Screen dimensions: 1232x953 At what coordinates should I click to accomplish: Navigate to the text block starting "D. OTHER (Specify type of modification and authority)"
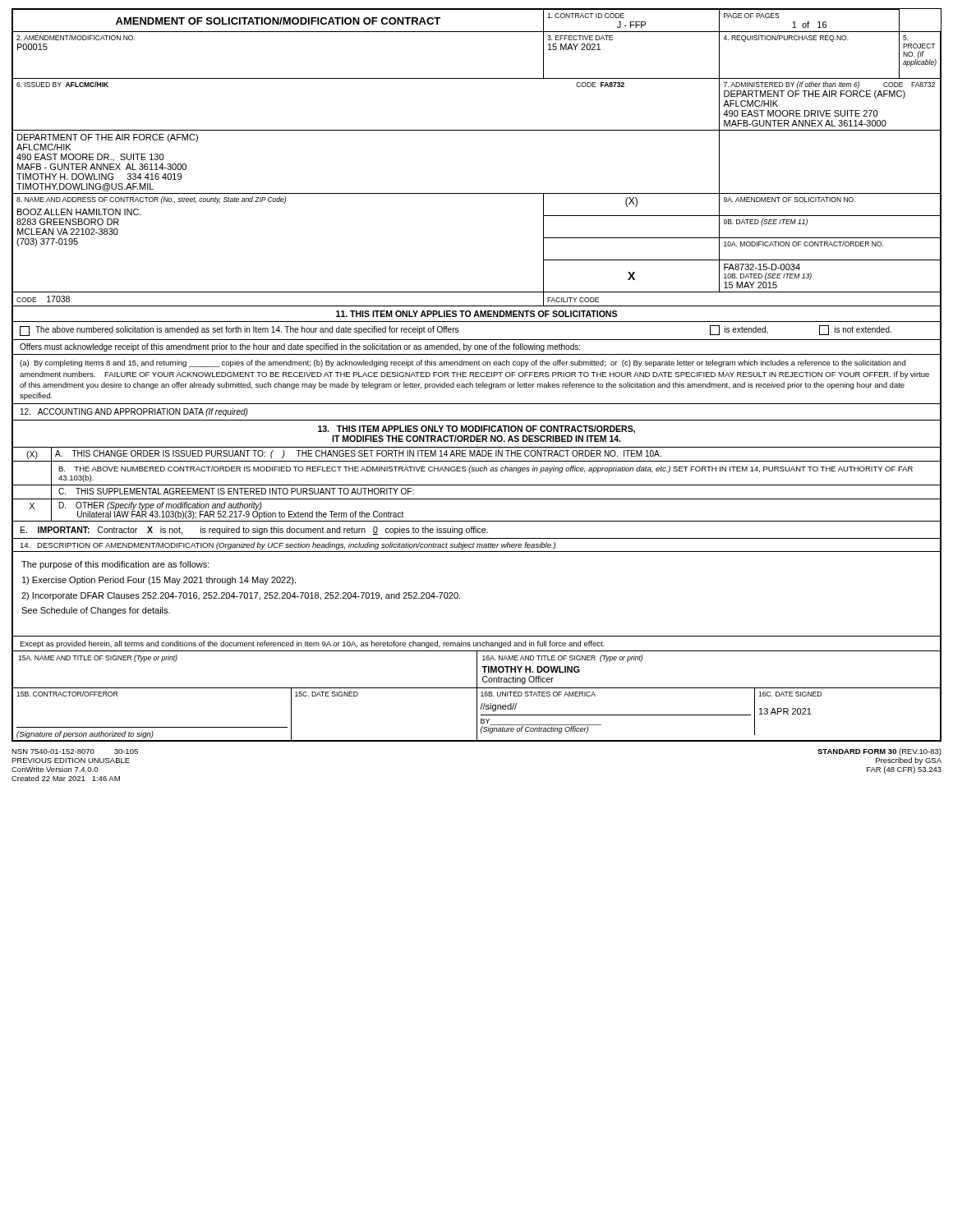(231, 510)
